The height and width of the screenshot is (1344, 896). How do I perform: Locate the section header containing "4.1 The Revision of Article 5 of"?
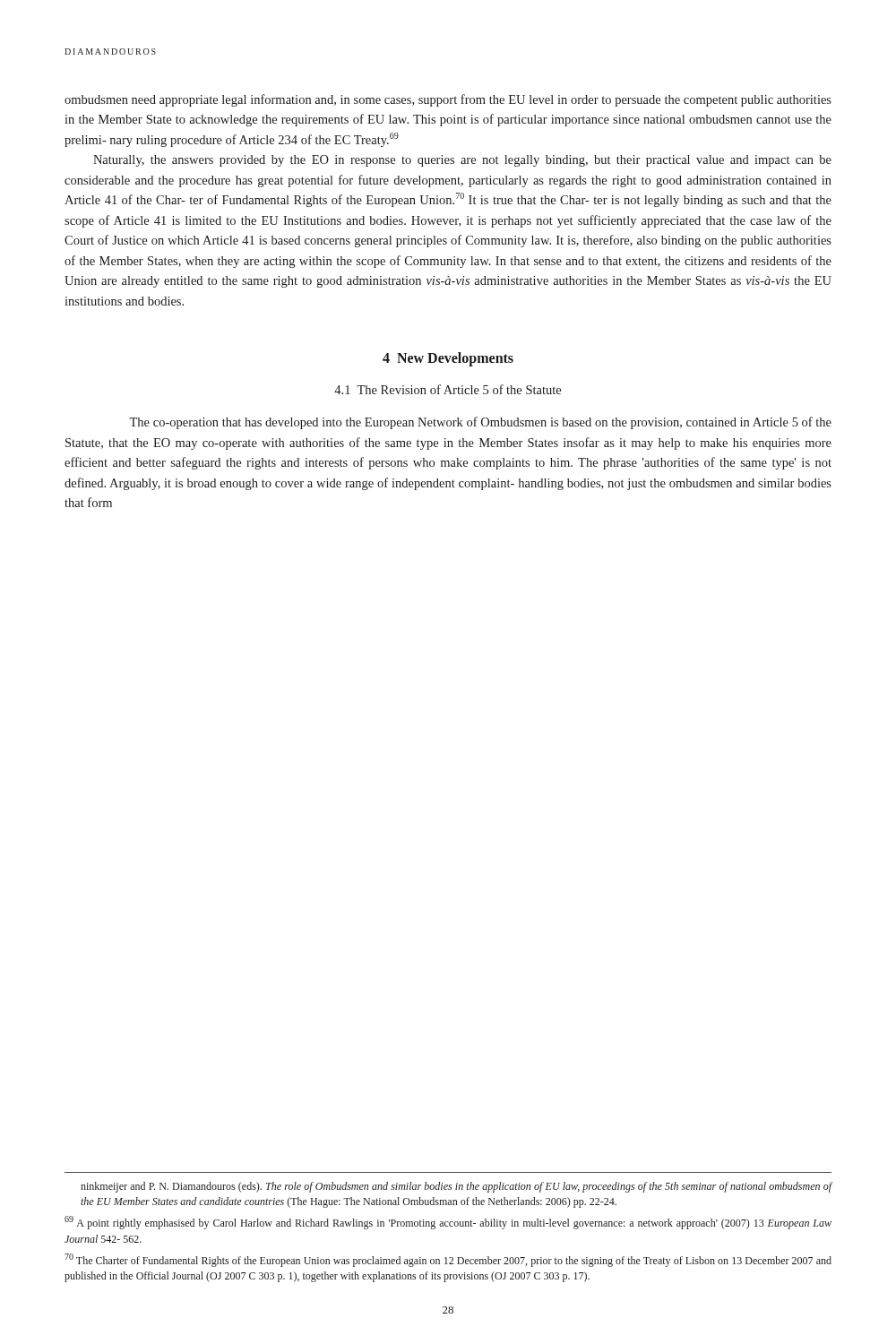tap(448, 390)
